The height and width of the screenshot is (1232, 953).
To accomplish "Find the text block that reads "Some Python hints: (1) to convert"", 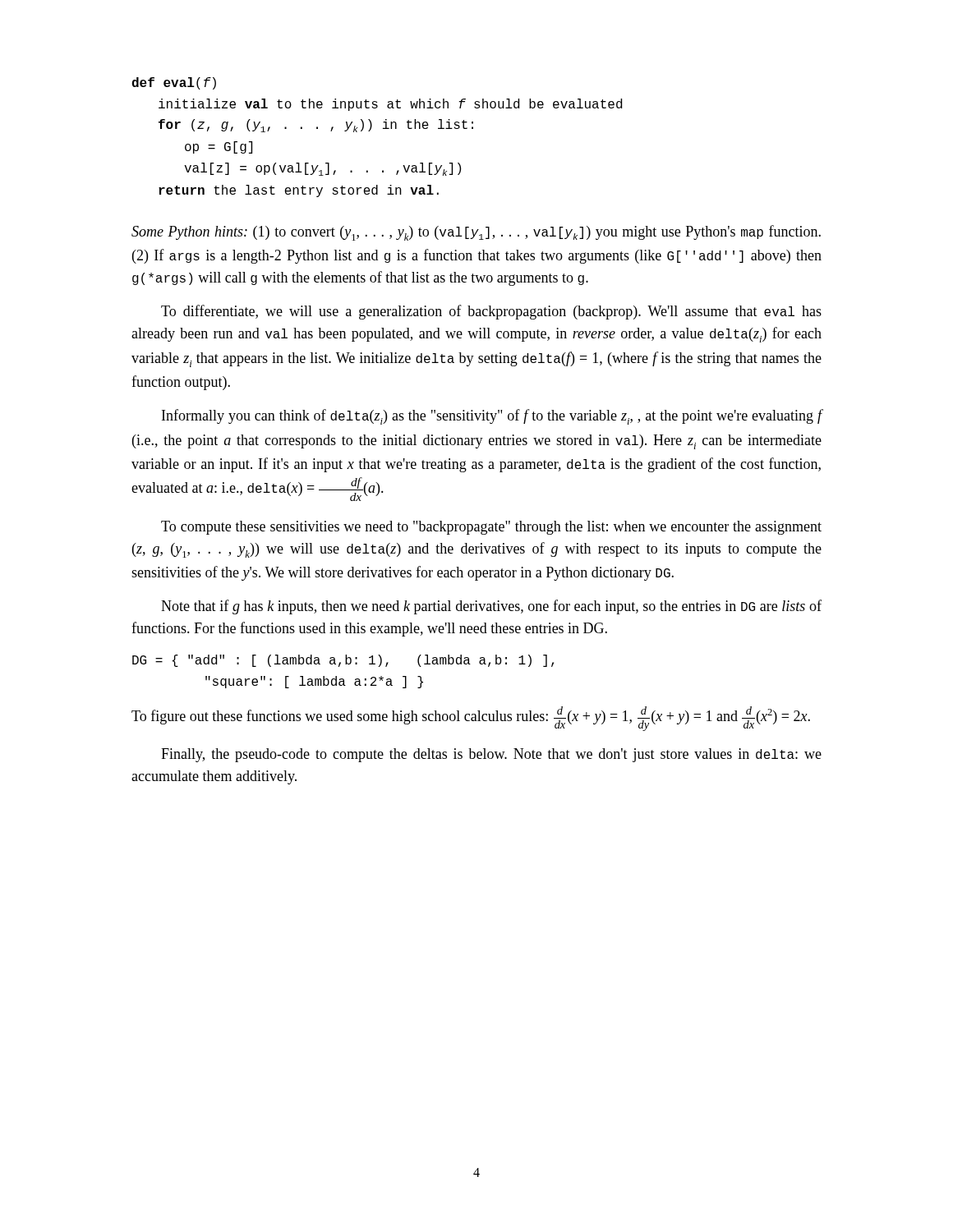I will click(x=476, y=255).
